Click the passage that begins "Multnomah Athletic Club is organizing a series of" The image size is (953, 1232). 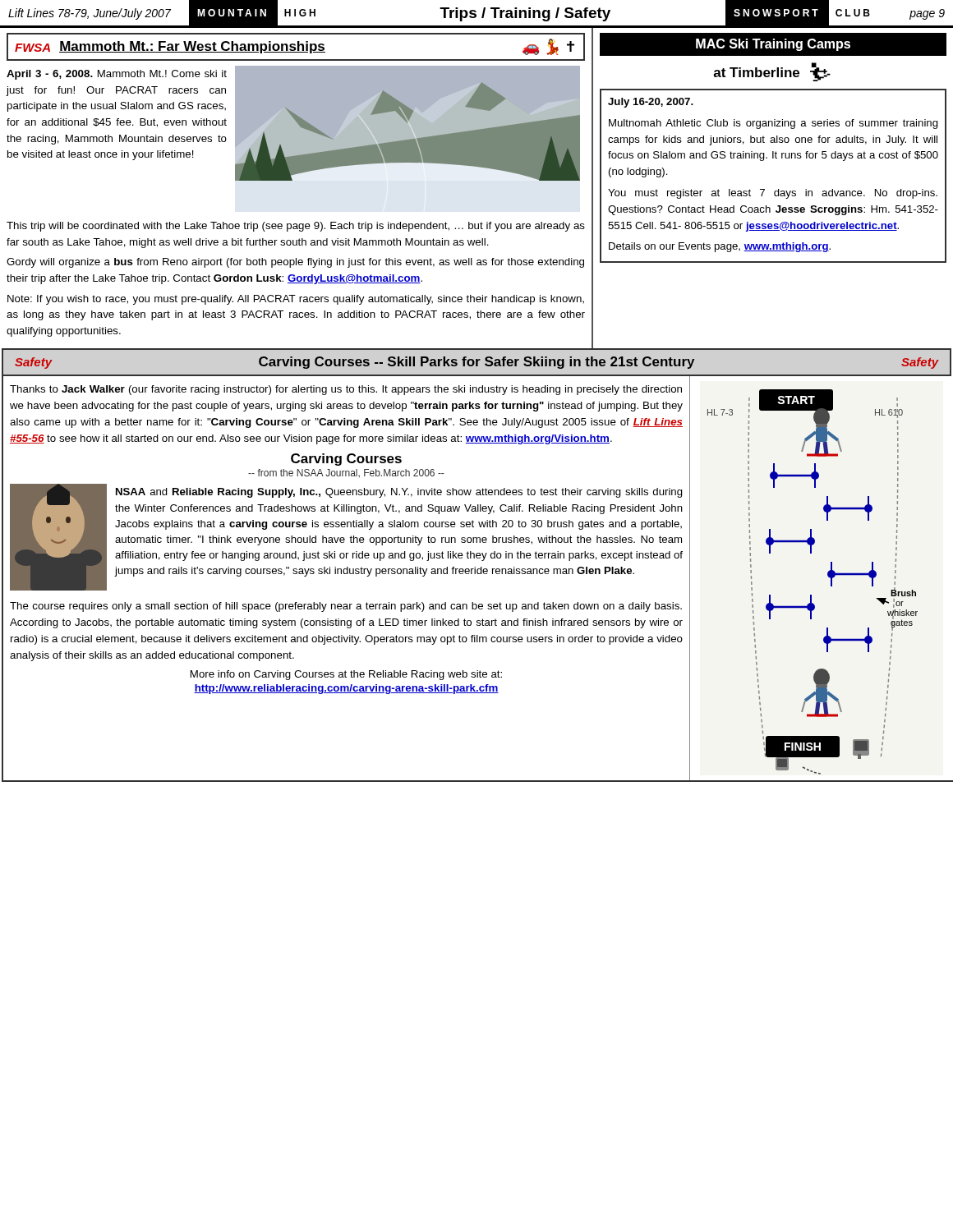click(773, 147)
